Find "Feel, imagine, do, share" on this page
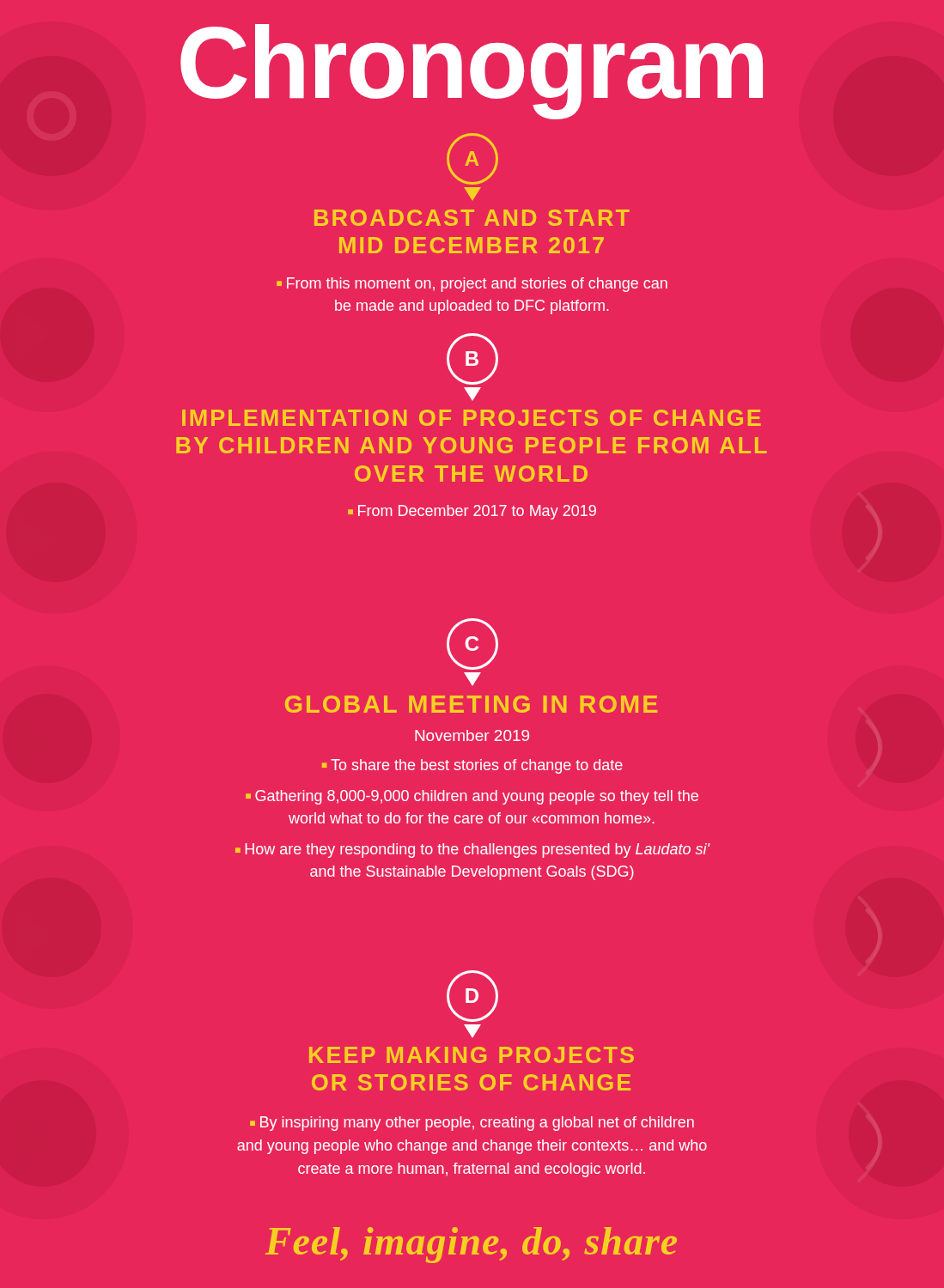Viewport: 944px width, 1288px height. [472, 1241]
